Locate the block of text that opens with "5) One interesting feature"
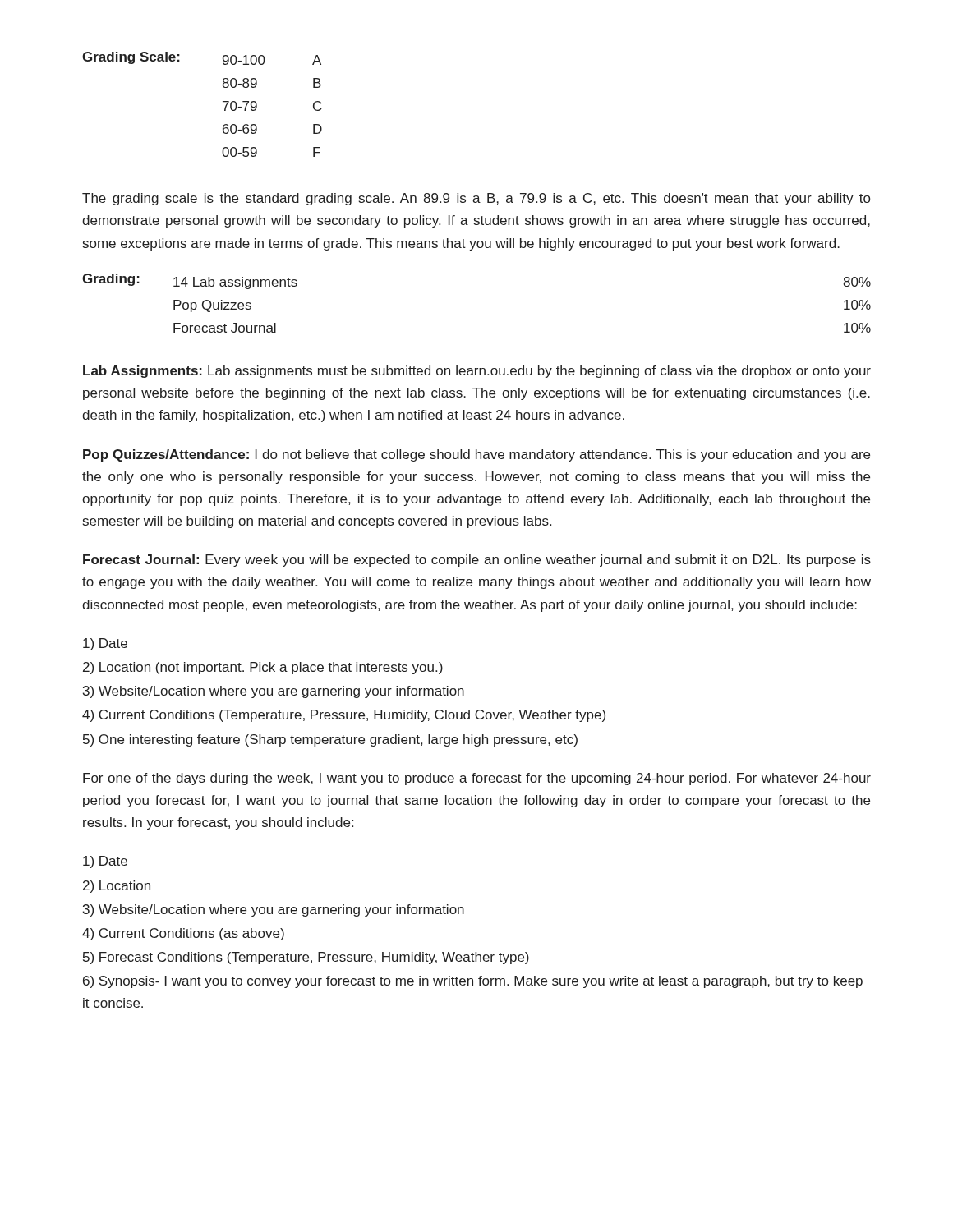Screen dimensions: 1232x953 point(330,739)
